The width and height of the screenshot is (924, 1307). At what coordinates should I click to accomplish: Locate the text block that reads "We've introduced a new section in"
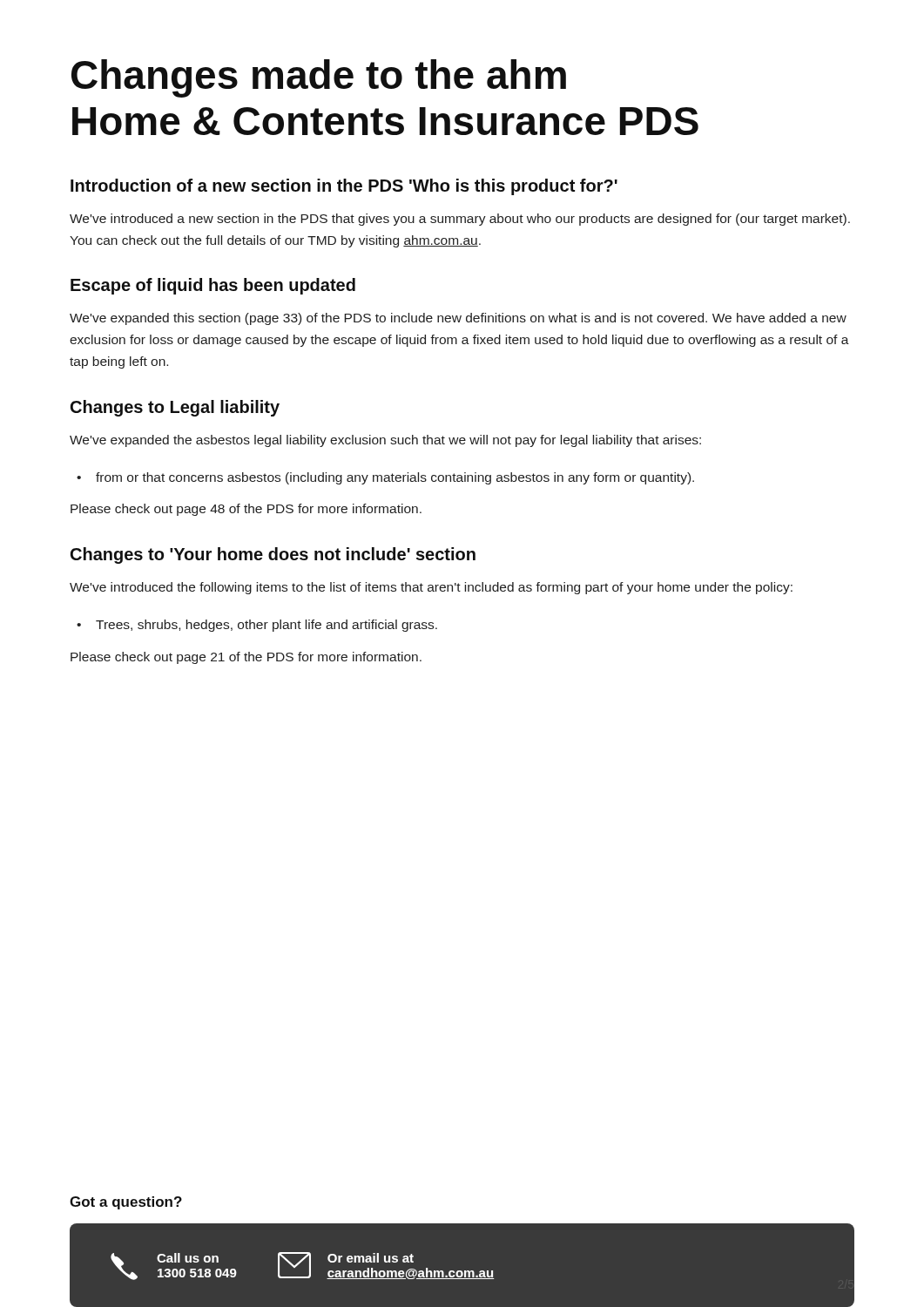coord(462,230)
